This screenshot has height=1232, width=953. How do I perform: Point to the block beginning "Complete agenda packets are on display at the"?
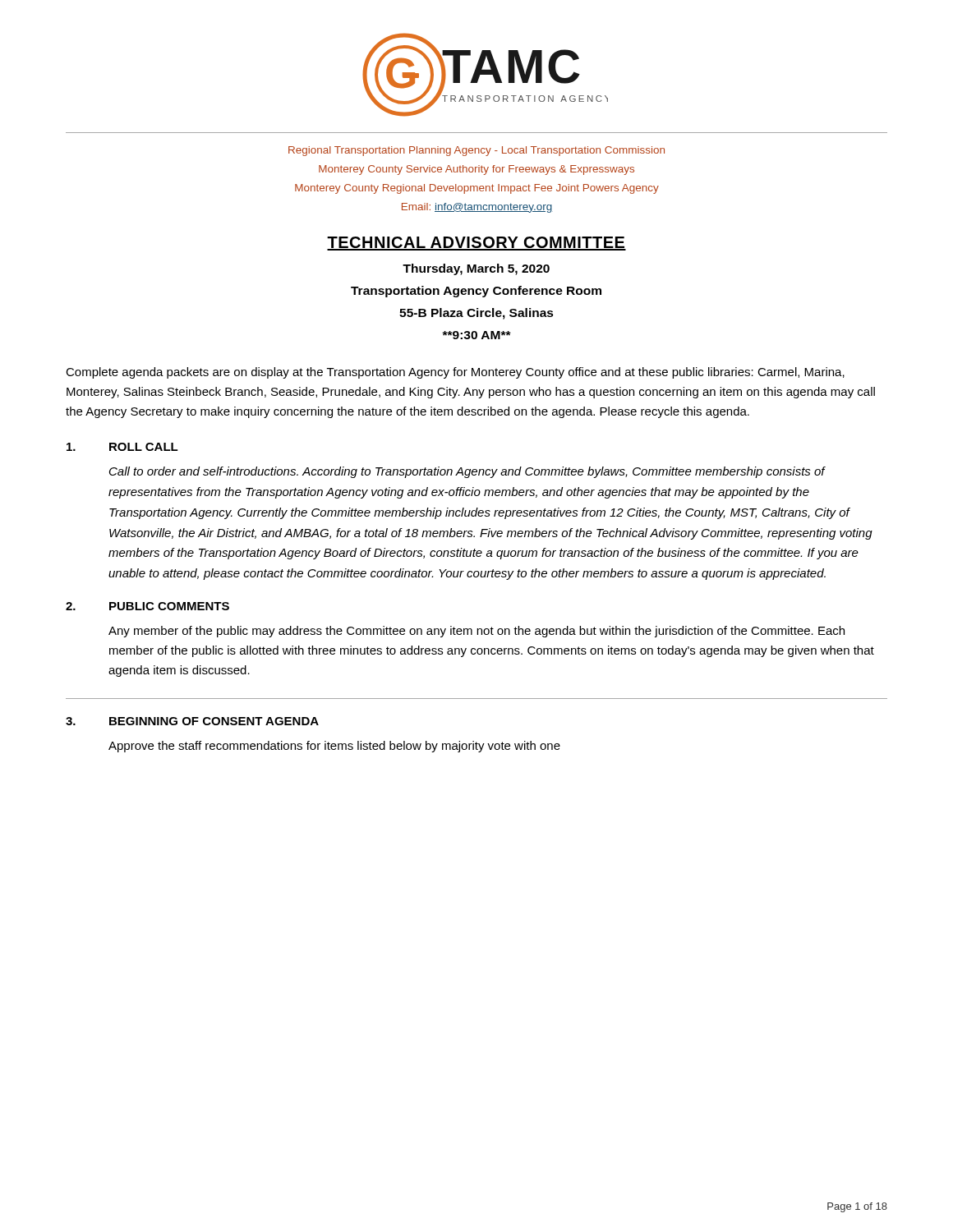pyautogui.click(x=471, y=392)
